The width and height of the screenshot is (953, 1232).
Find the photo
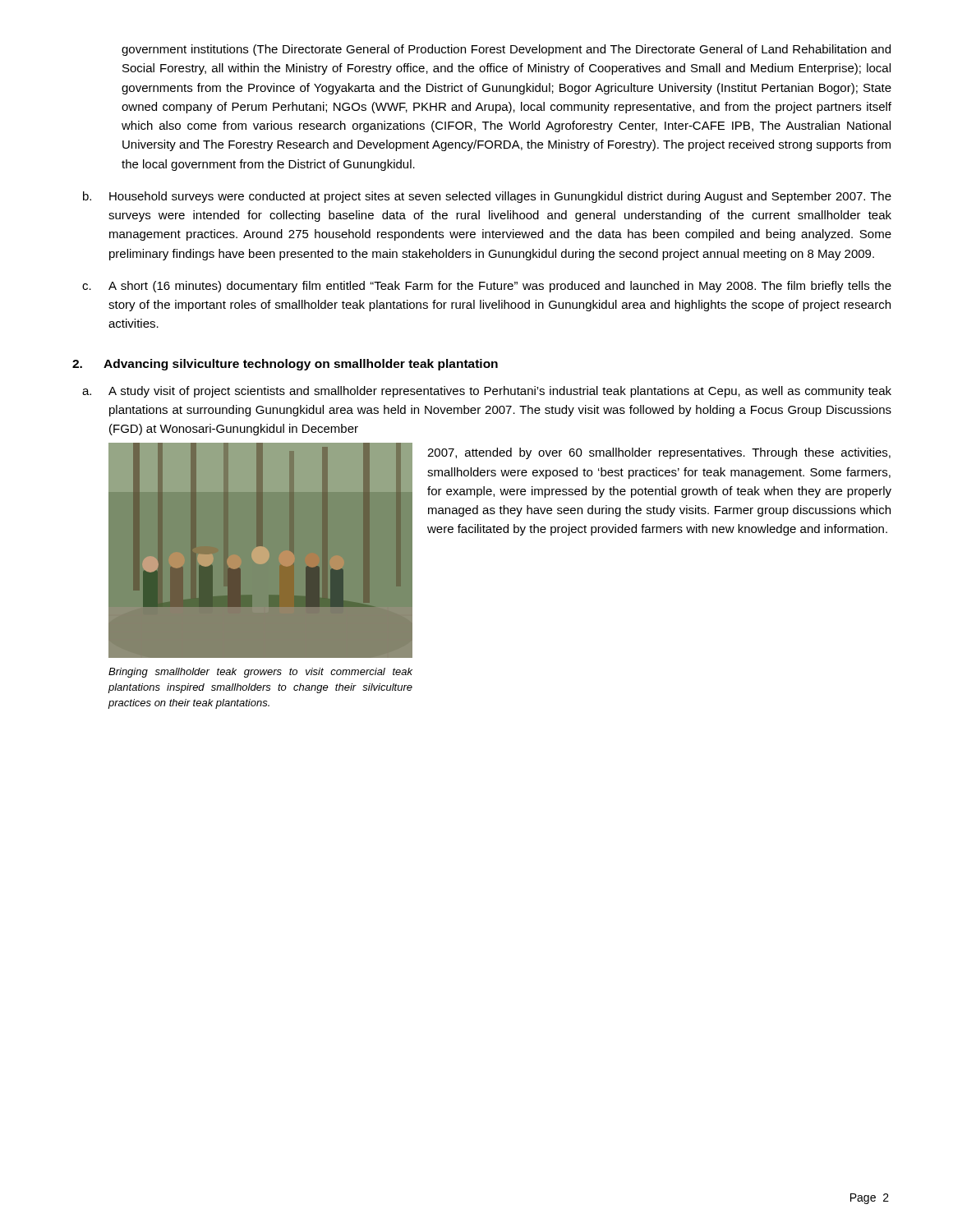click(260, 551)
